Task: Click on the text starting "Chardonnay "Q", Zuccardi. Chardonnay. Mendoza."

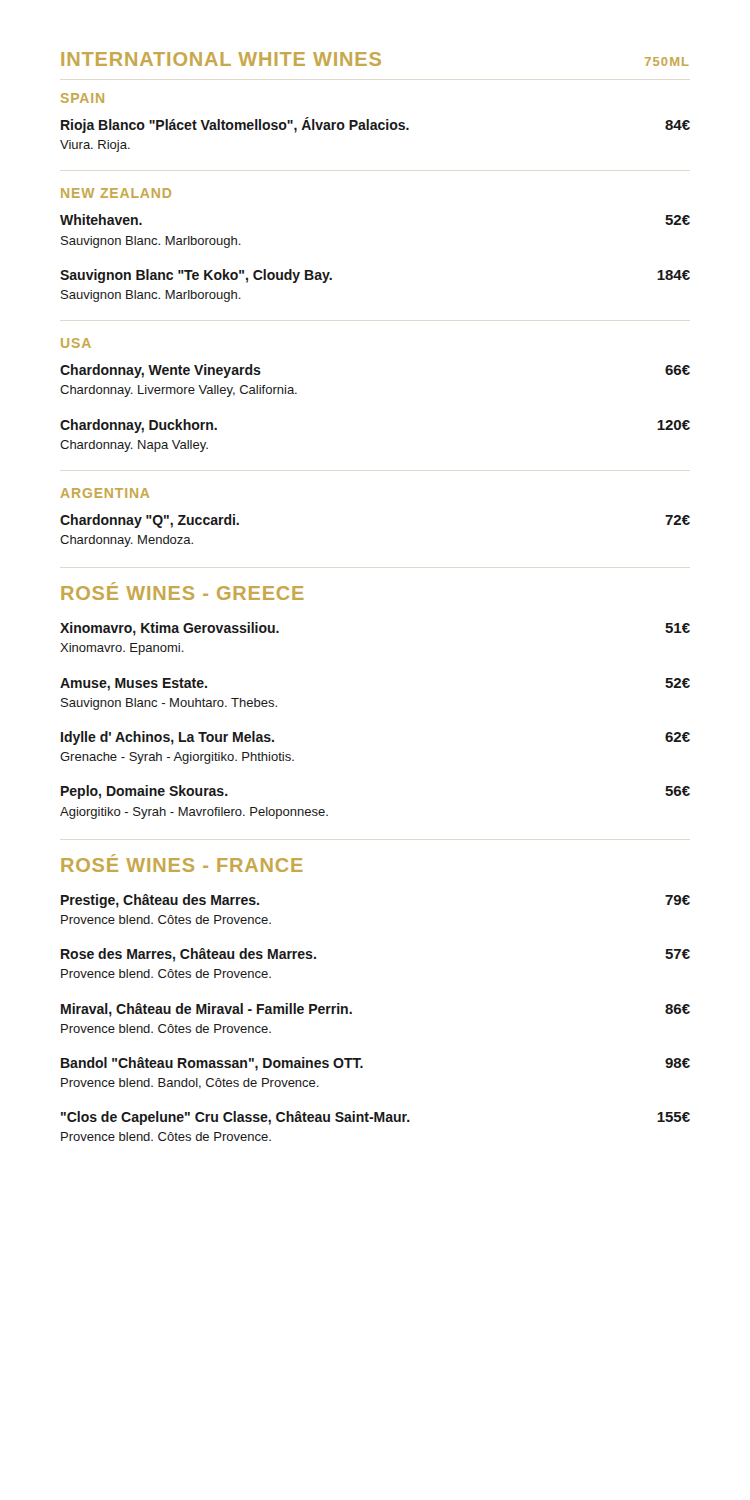Action: tap(160, 520)
